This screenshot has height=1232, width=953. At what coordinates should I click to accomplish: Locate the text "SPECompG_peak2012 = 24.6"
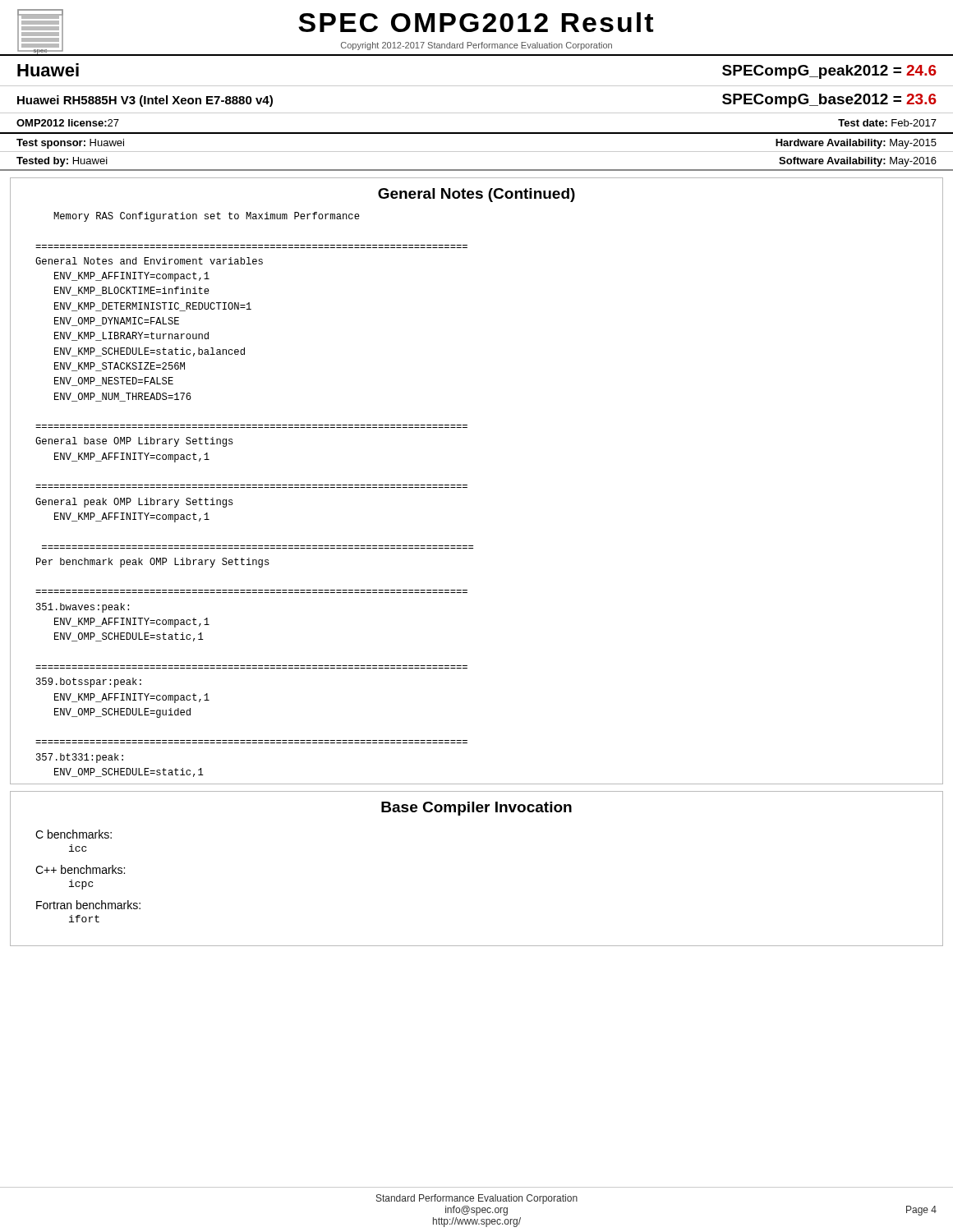pos(829,70)
